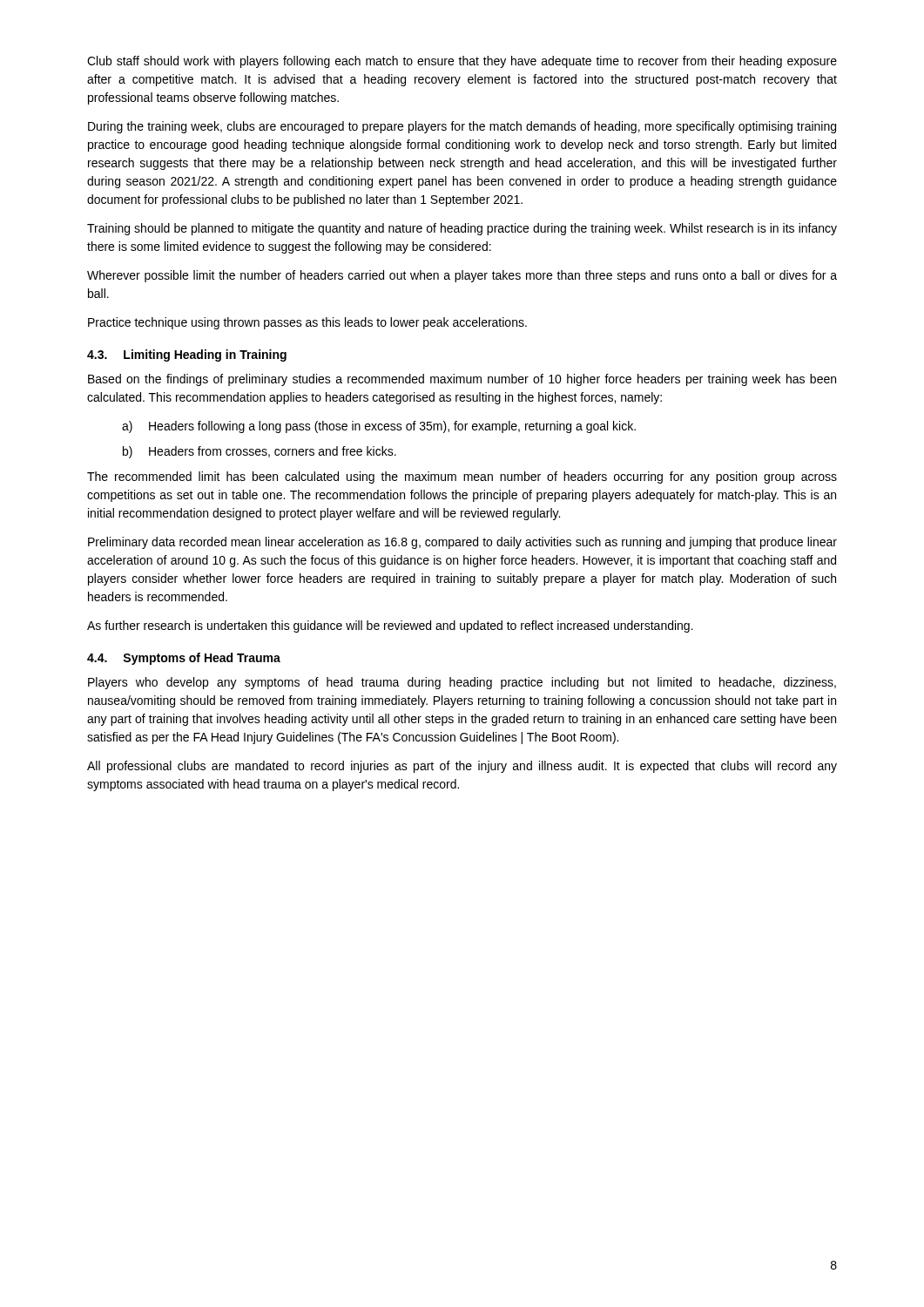This screenshot has width=924, height=1307.
Task: Click on the text block that says "Club staff should work with players following"
Action: pos(462,80)
